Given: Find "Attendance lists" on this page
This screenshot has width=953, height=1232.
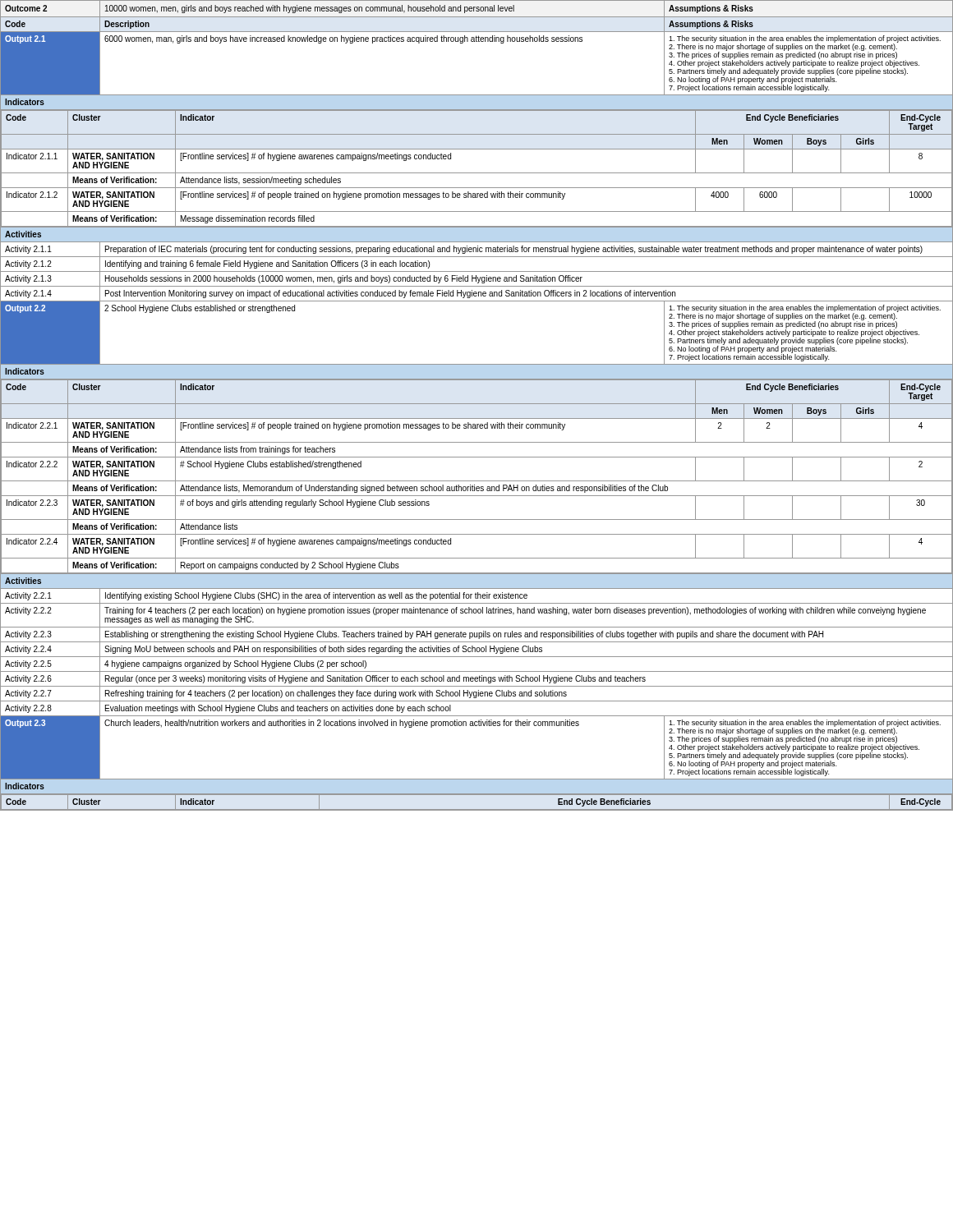Looking at the screenshot, I should pos(209,527).
